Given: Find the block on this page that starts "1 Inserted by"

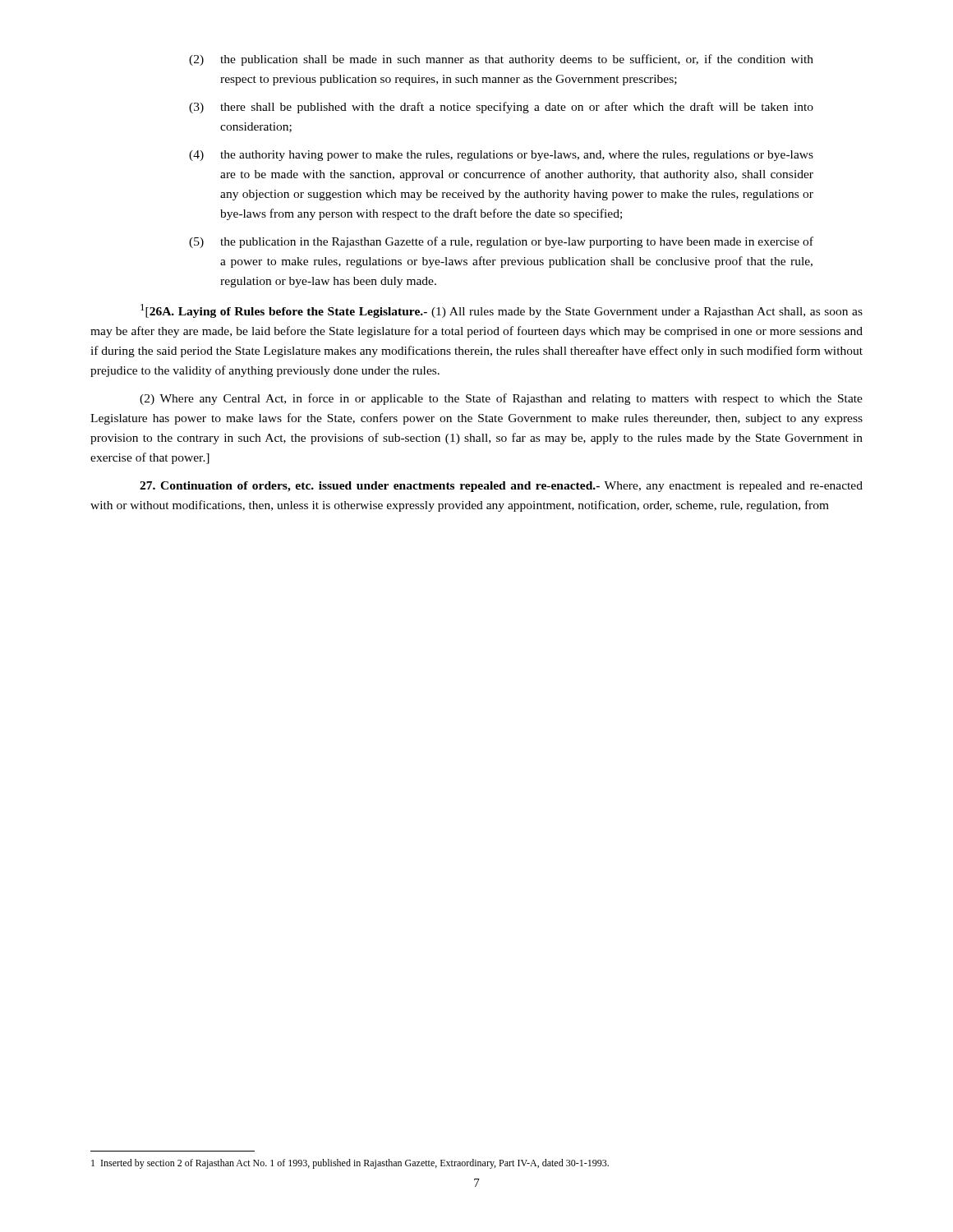Looking at the screenshot, I should [350, 1163].
